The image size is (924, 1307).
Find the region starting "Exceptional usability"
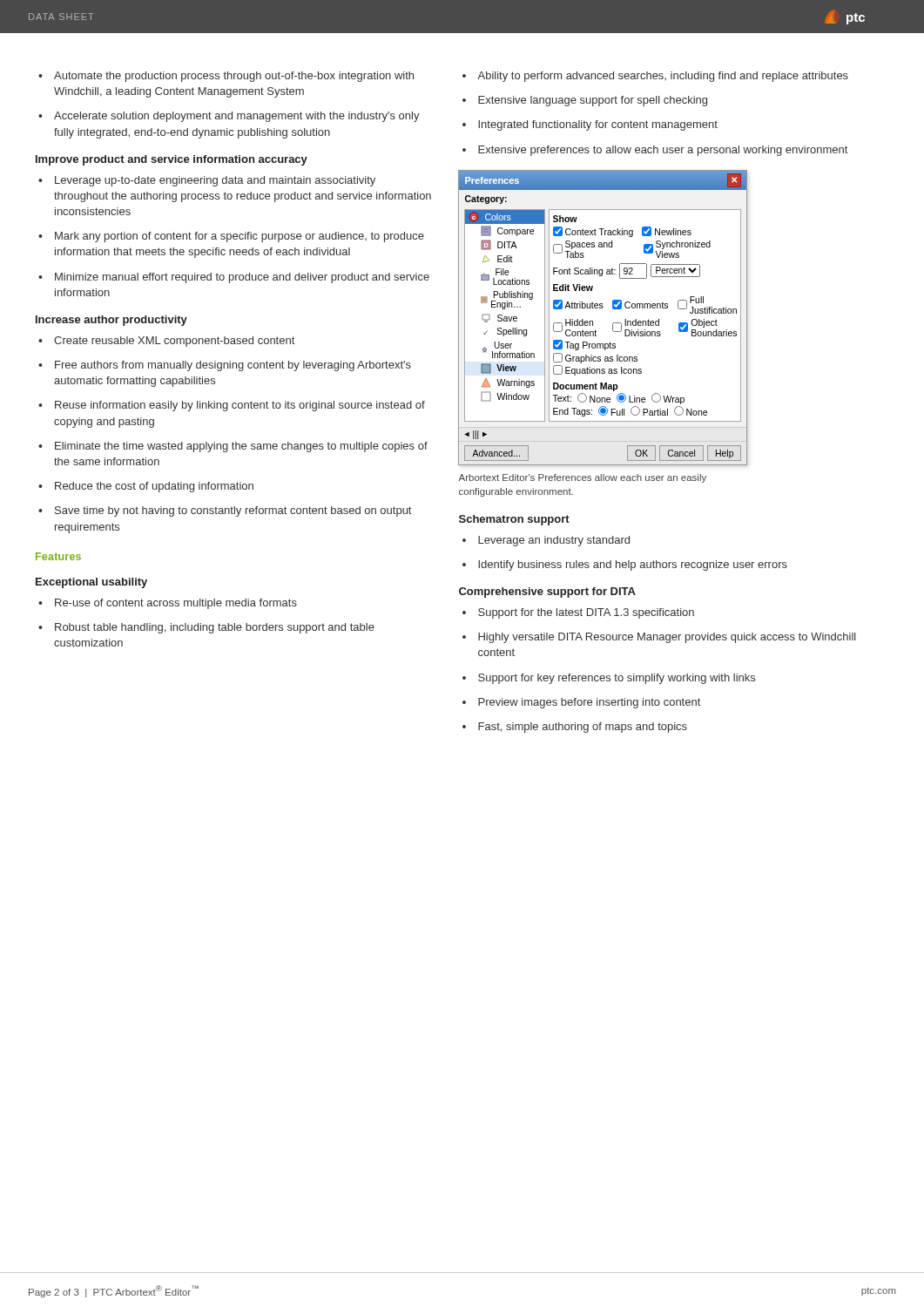click(x=91, y=581)
